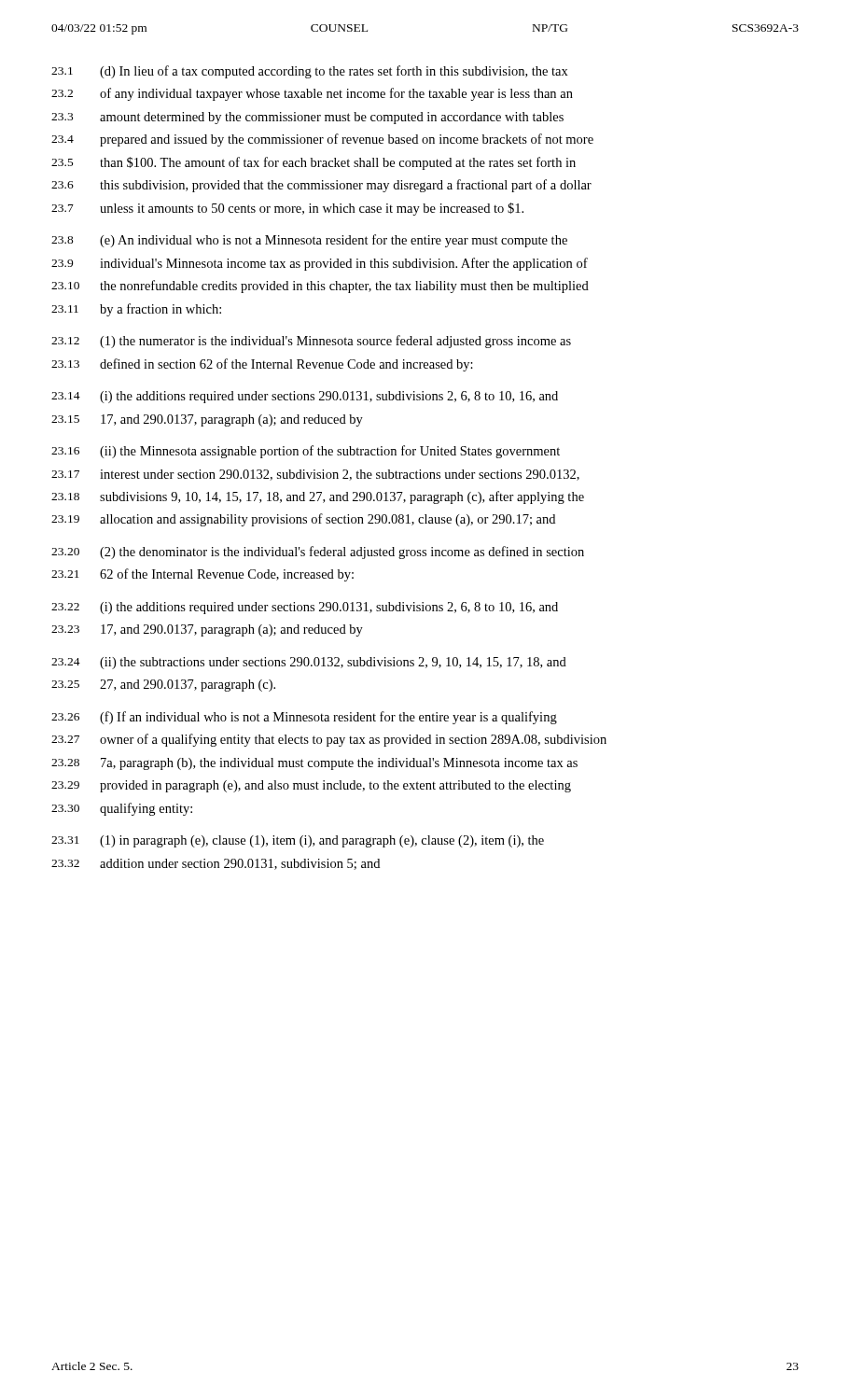Find the block starting "1(d) In lieu of a tax computed according"
The height and width of the screenshot is (1400, 850).
(x=425, y=140)
